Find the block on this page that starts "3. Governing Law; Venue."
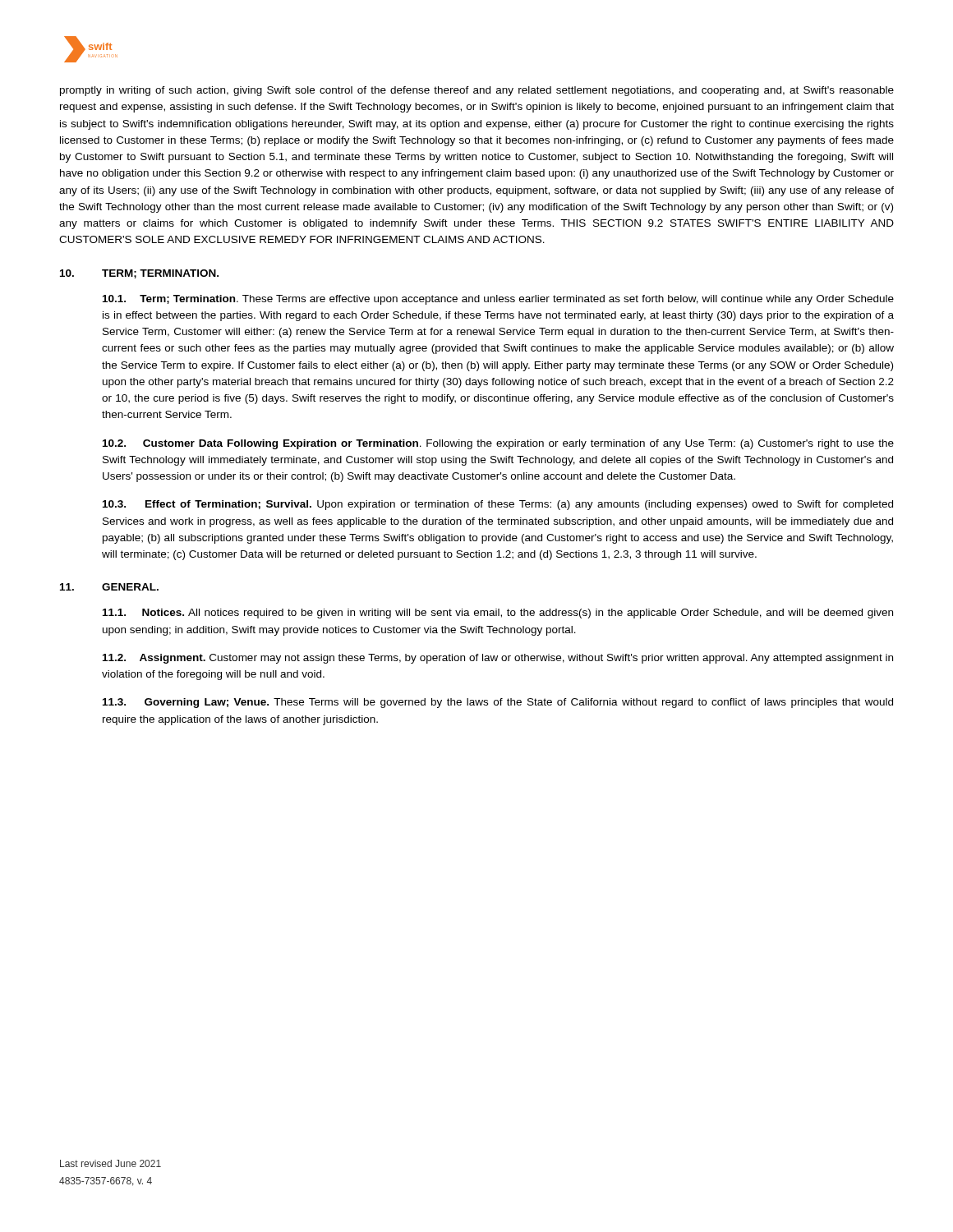 (498, 710)
